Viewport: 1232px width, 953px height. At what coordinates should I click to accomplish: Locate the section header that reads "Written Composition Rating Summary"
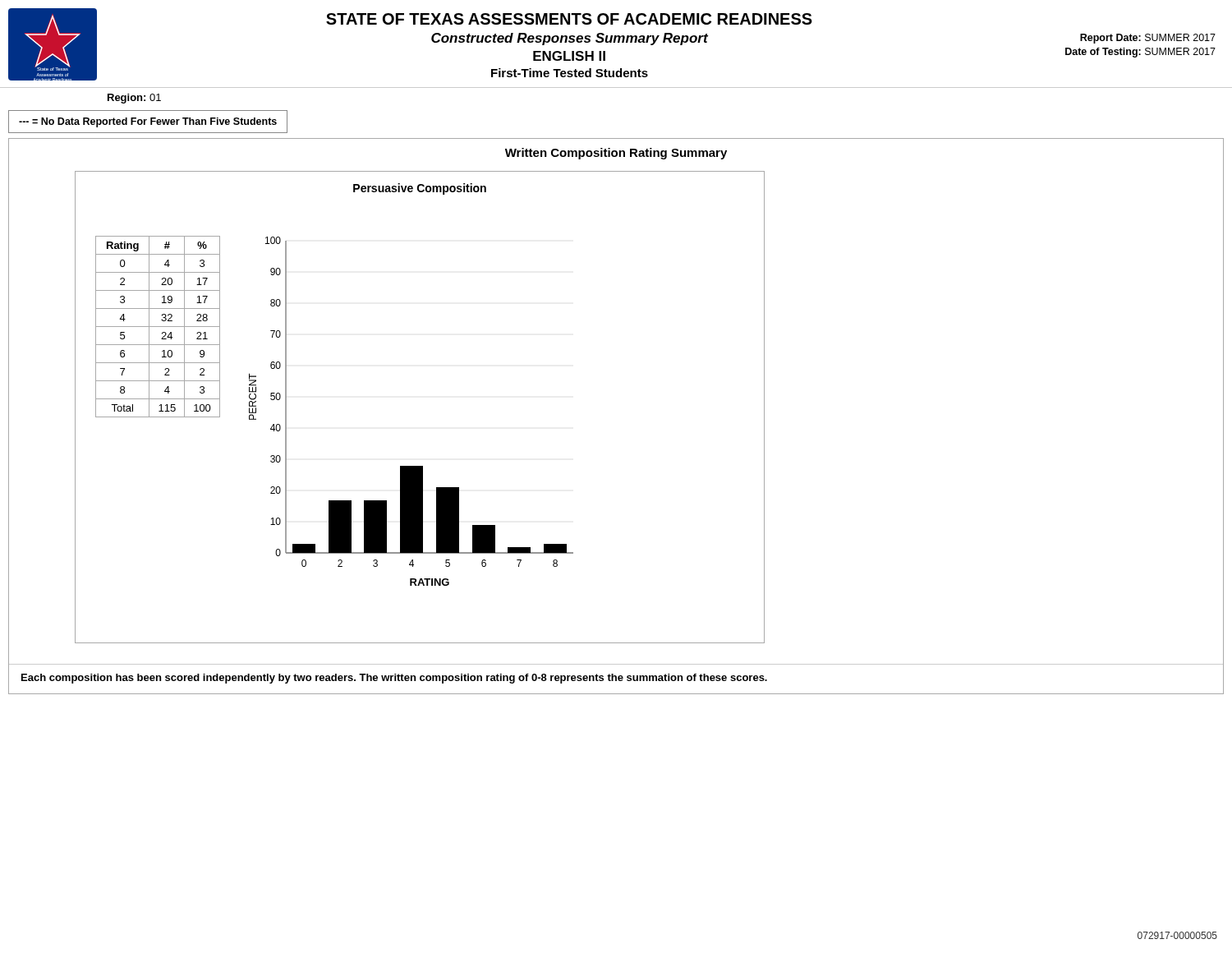(616, 152)
